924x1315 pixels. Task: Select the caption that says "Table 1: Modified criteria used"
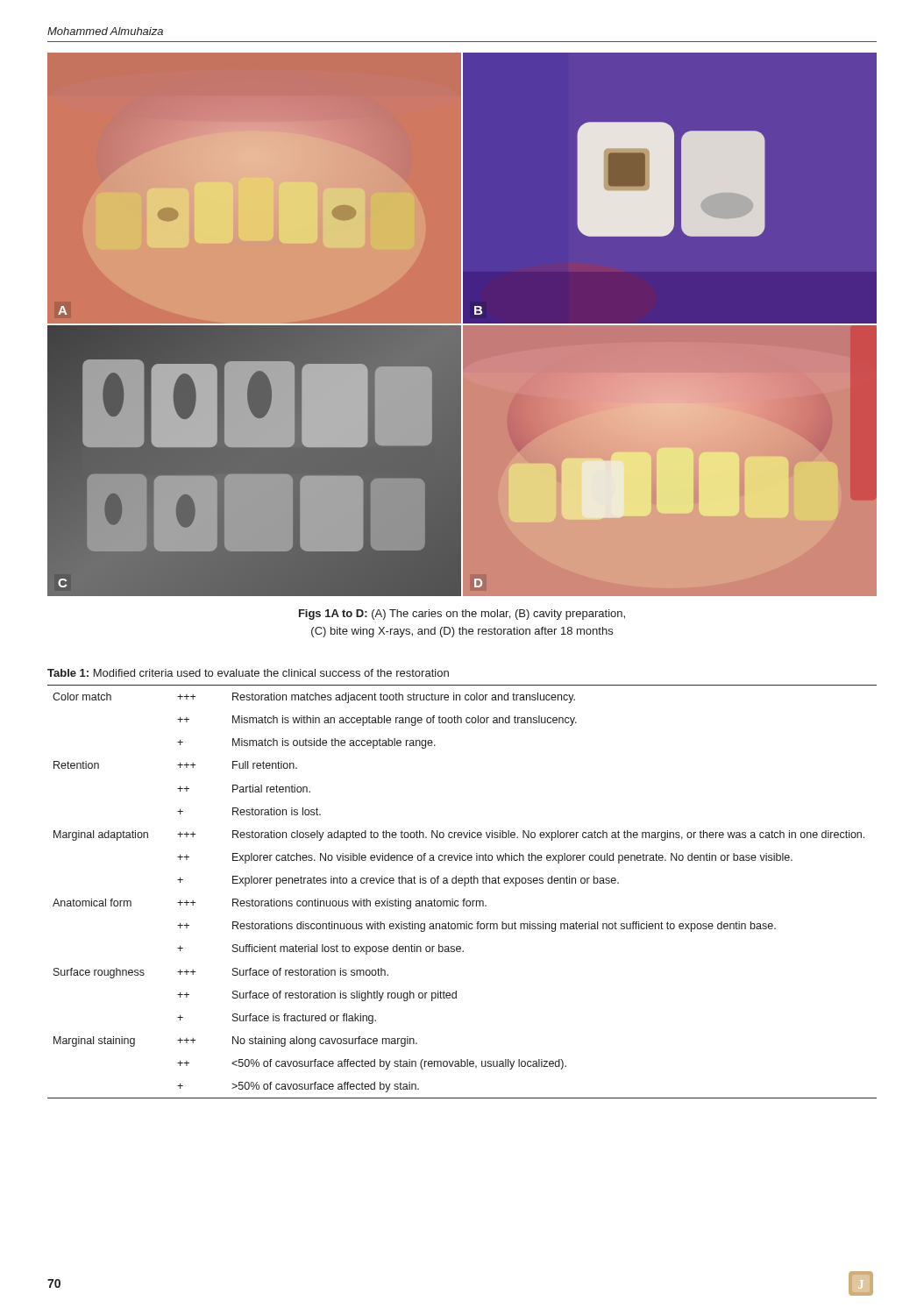pos(248,673)
